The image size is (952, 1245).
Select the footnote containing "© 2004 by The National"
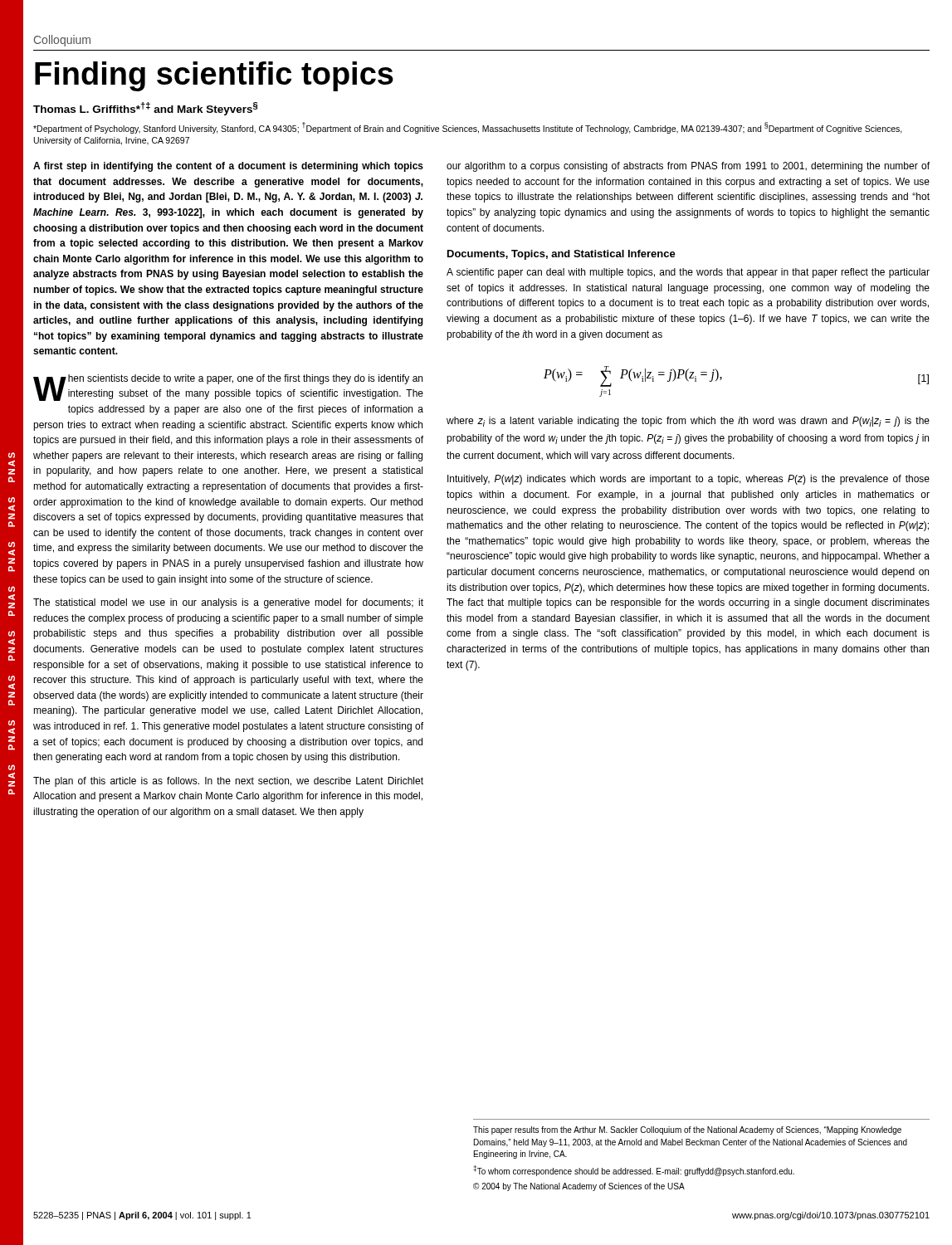(579, 1186)
